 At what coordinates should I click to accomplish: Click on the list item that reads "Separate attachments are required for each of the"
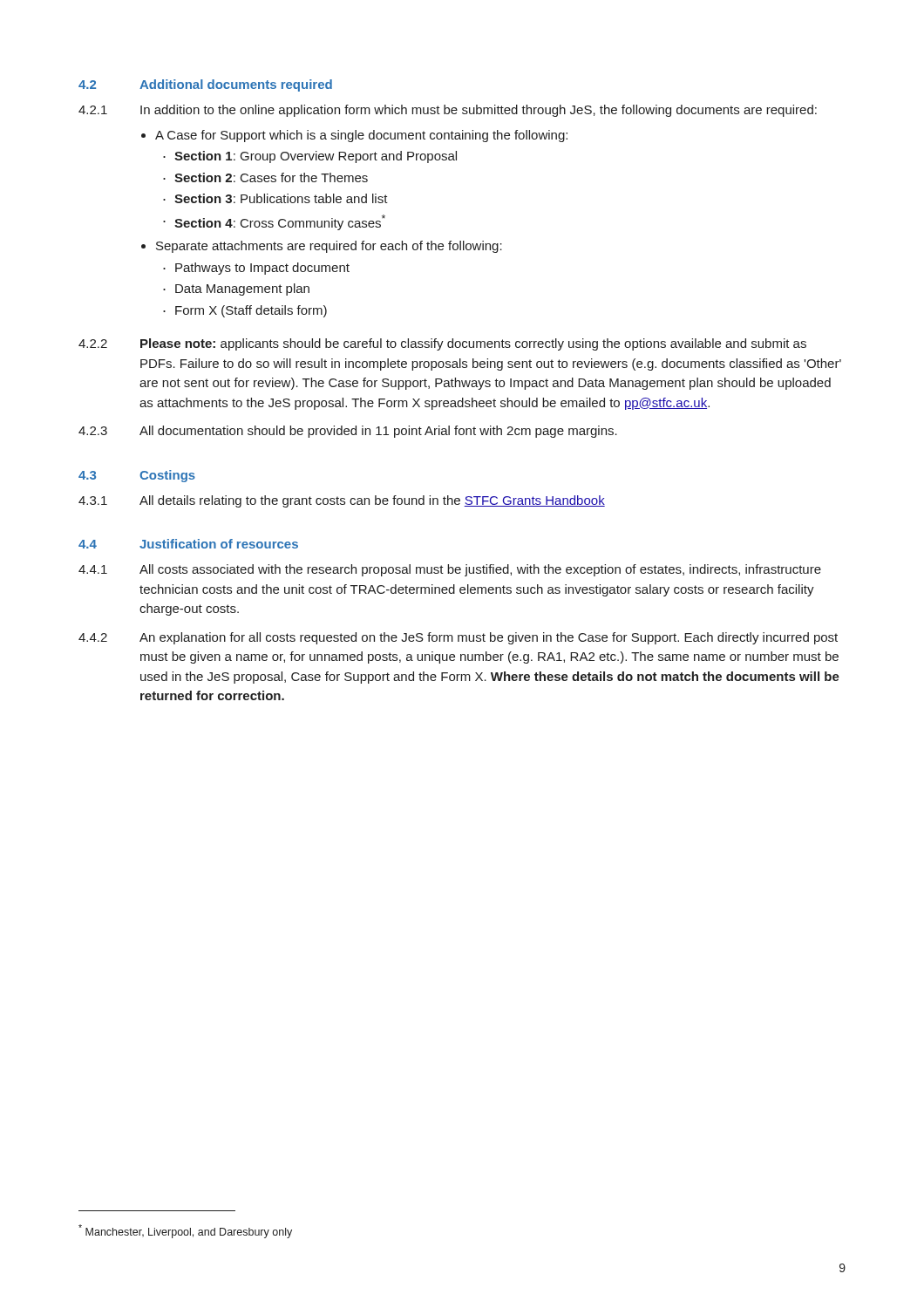pyautogui.click(x=329, y=247)
